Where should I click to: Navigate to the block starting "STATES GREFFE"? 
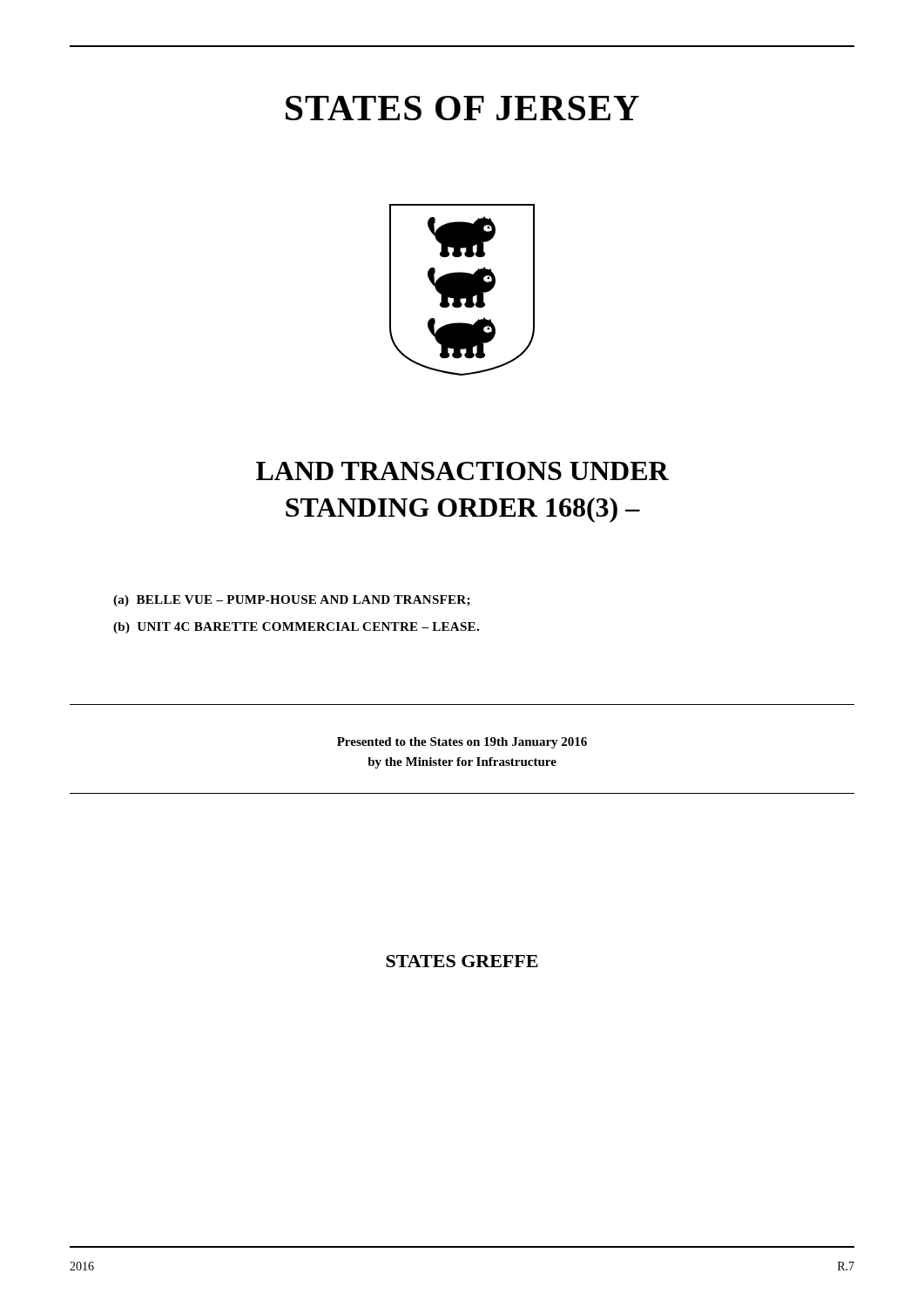coord(462,961)
